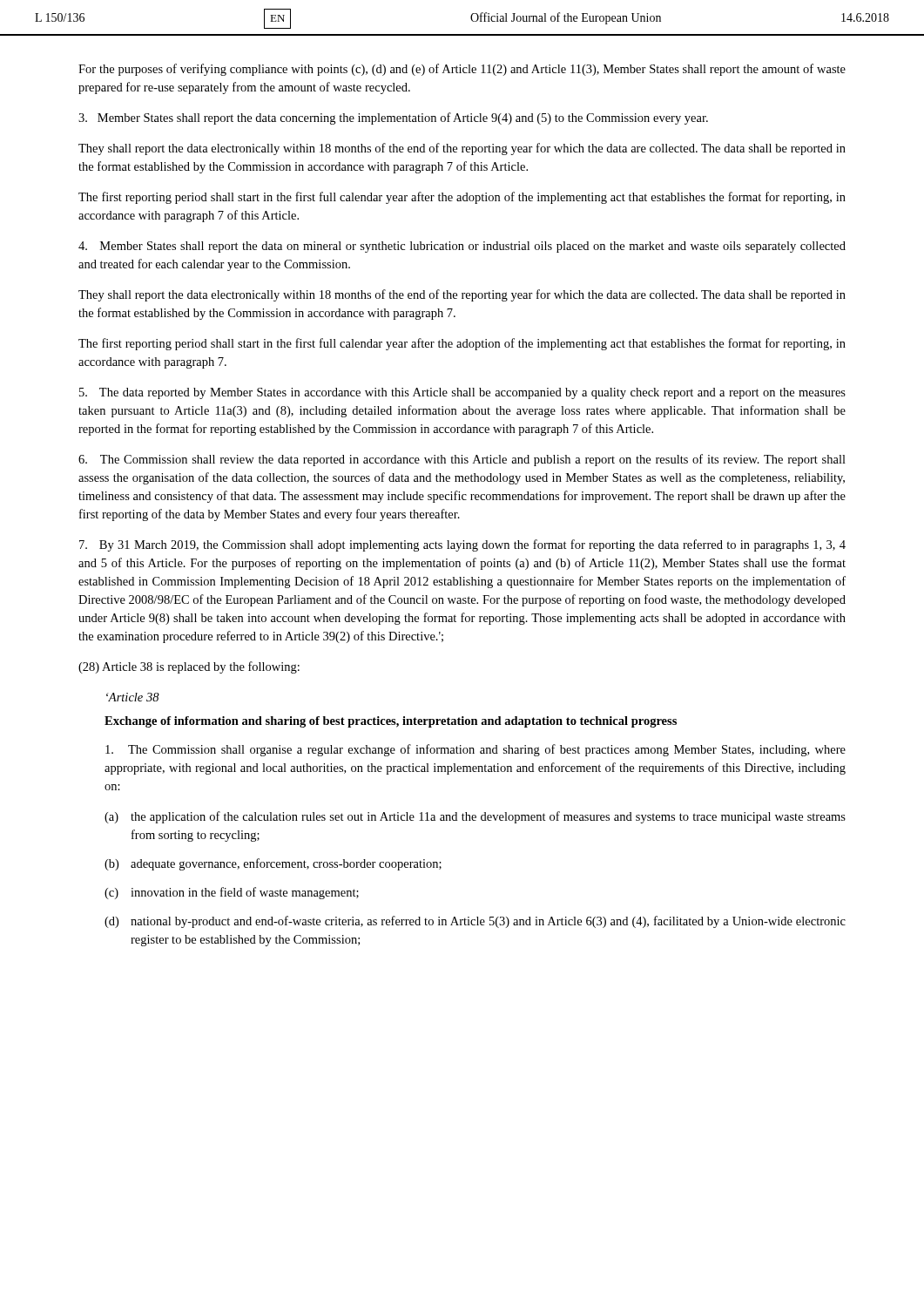Point to the block beginning "(28) Article 38 is"
The width and height of the screenshot is (924, 1307).
(x=189, y=667)
